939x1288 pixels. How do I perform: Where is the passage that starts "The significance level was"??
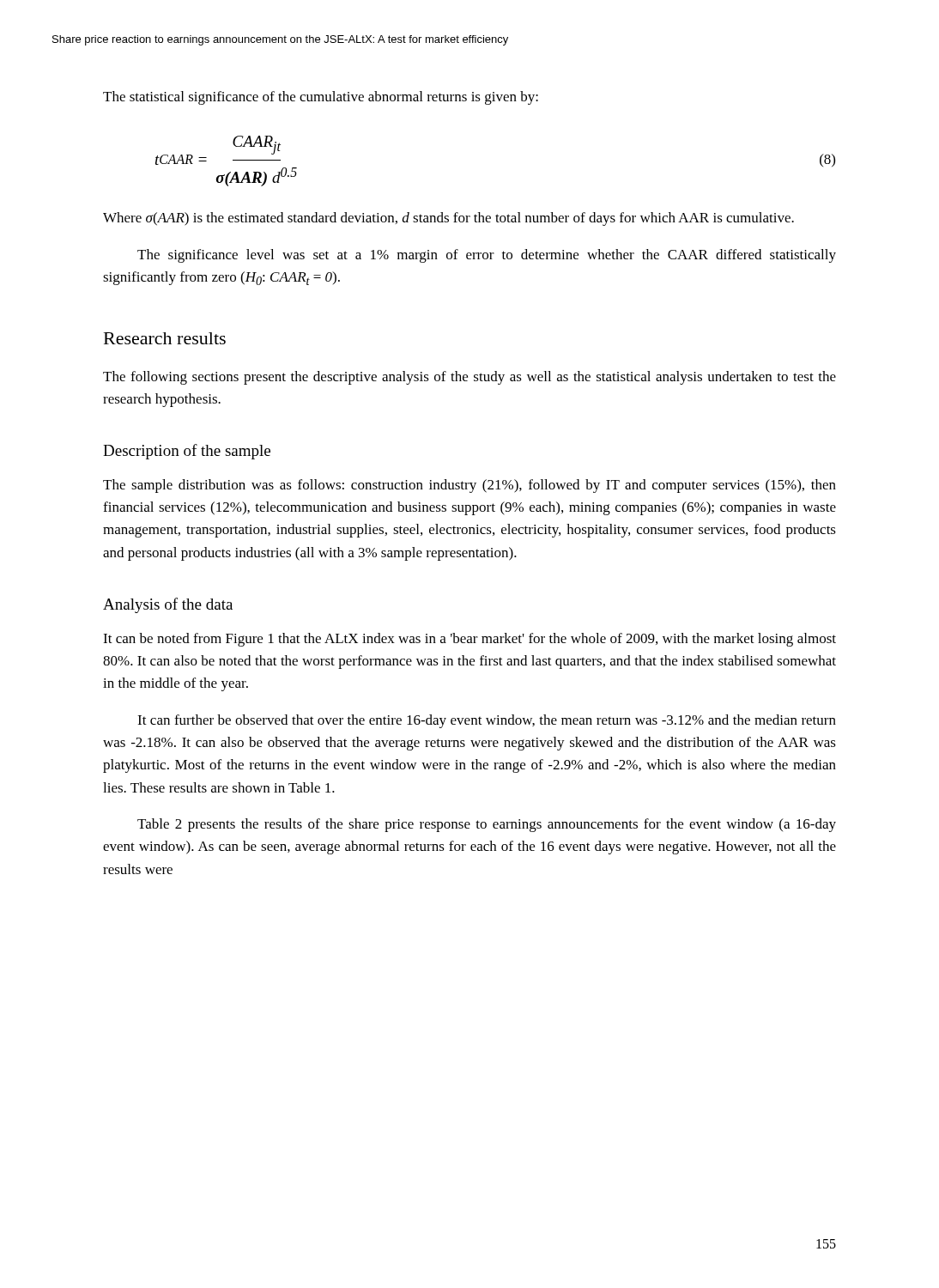pos(470,267)
